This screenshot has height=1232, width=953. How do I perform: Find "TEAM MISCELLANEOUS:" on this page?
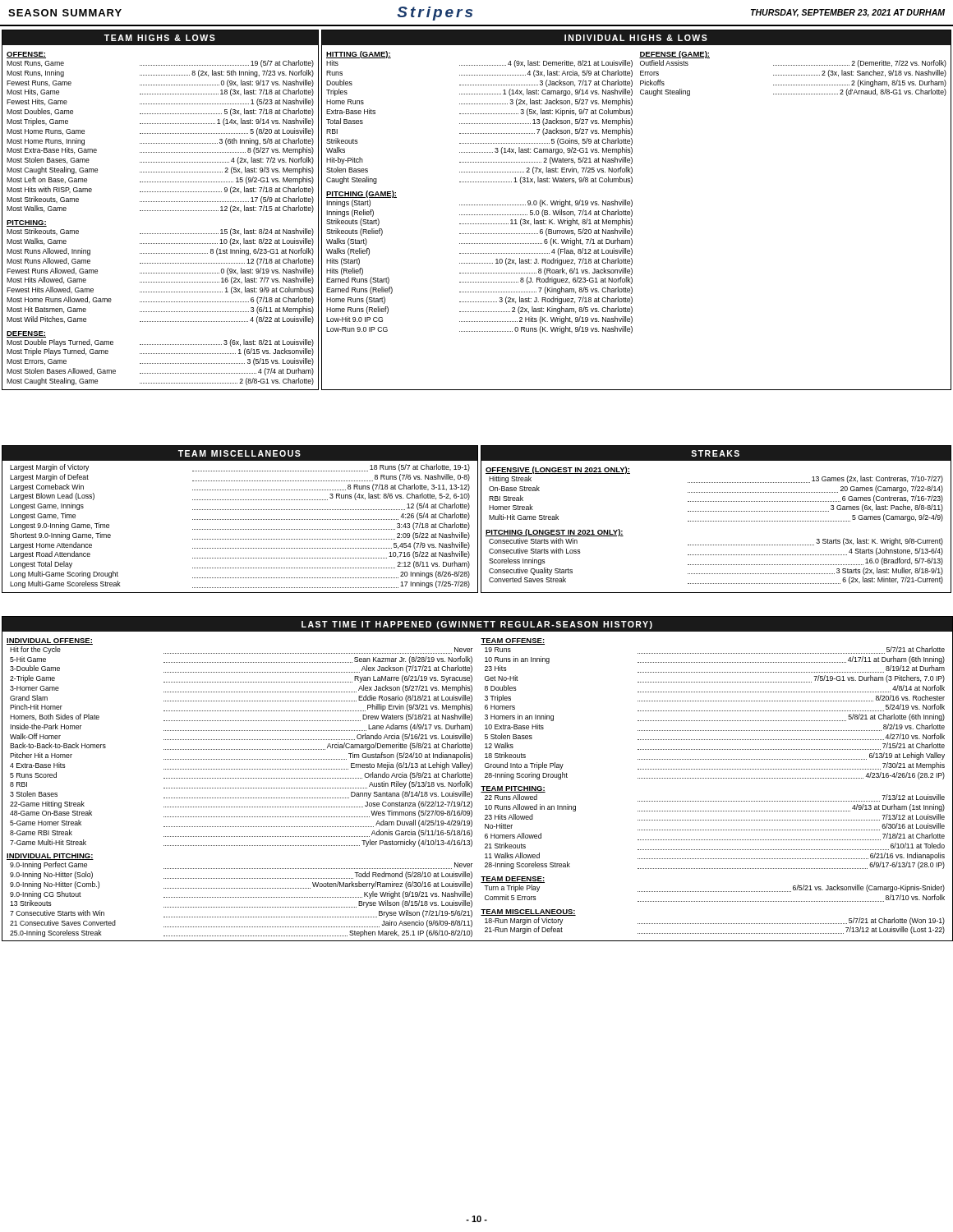(x=528, y=911)
